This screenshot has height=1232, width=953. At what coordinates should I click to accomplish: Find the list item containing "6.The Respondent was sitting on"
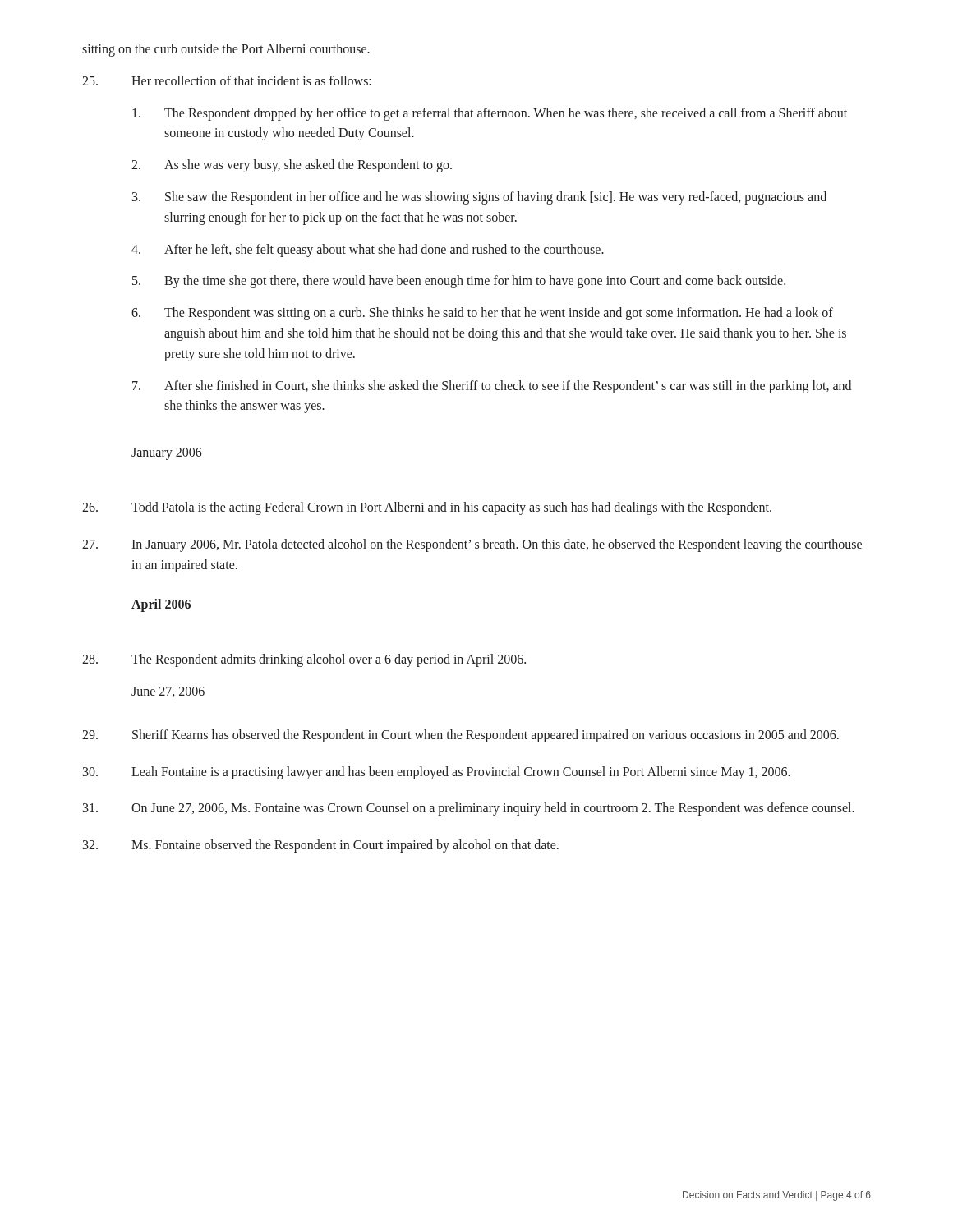click(x=501, y=334)
